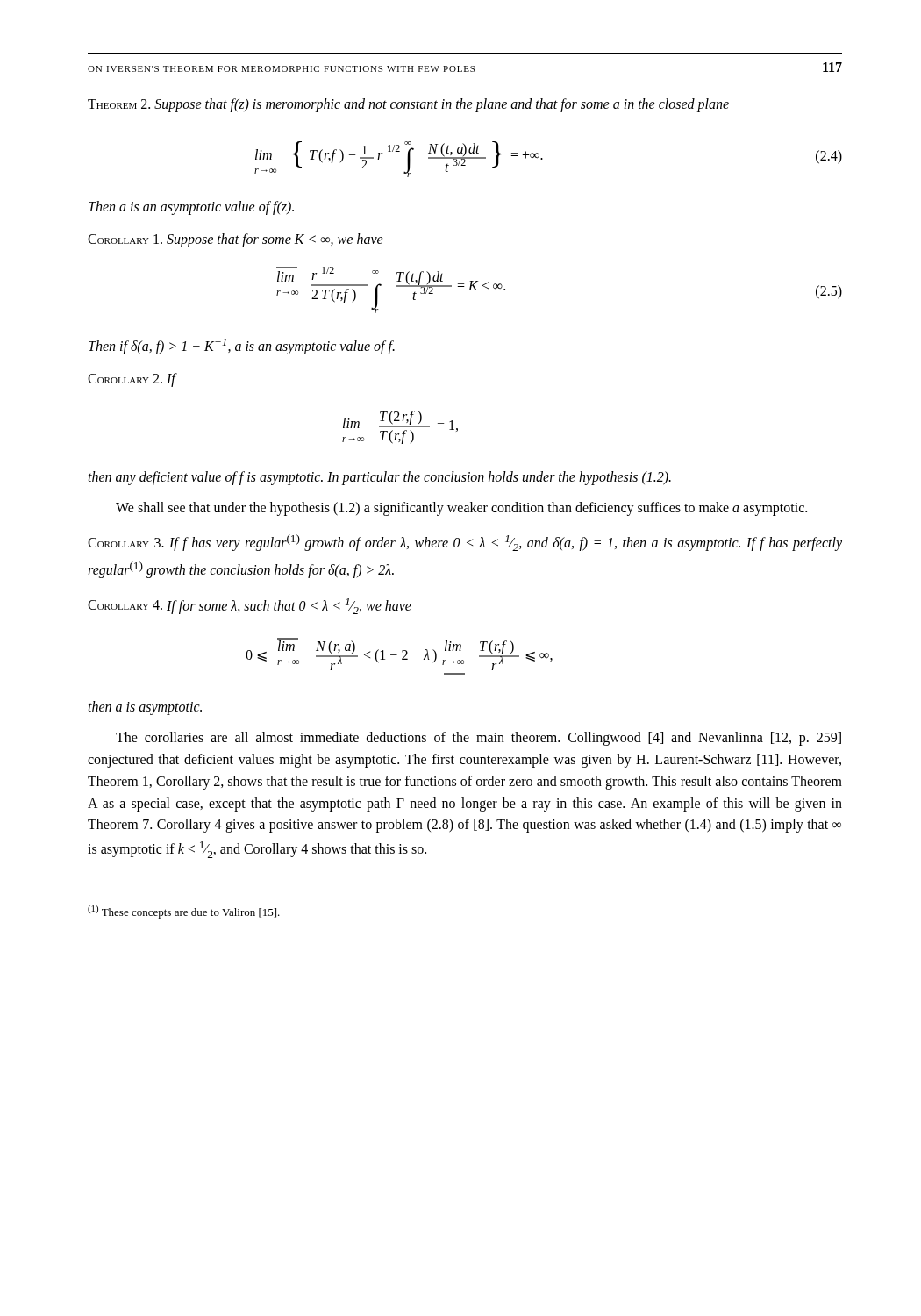Click on the text block that reads "Corollary 1. Suppose"
Screen dimensions: 1316x921
coord(236,240)
